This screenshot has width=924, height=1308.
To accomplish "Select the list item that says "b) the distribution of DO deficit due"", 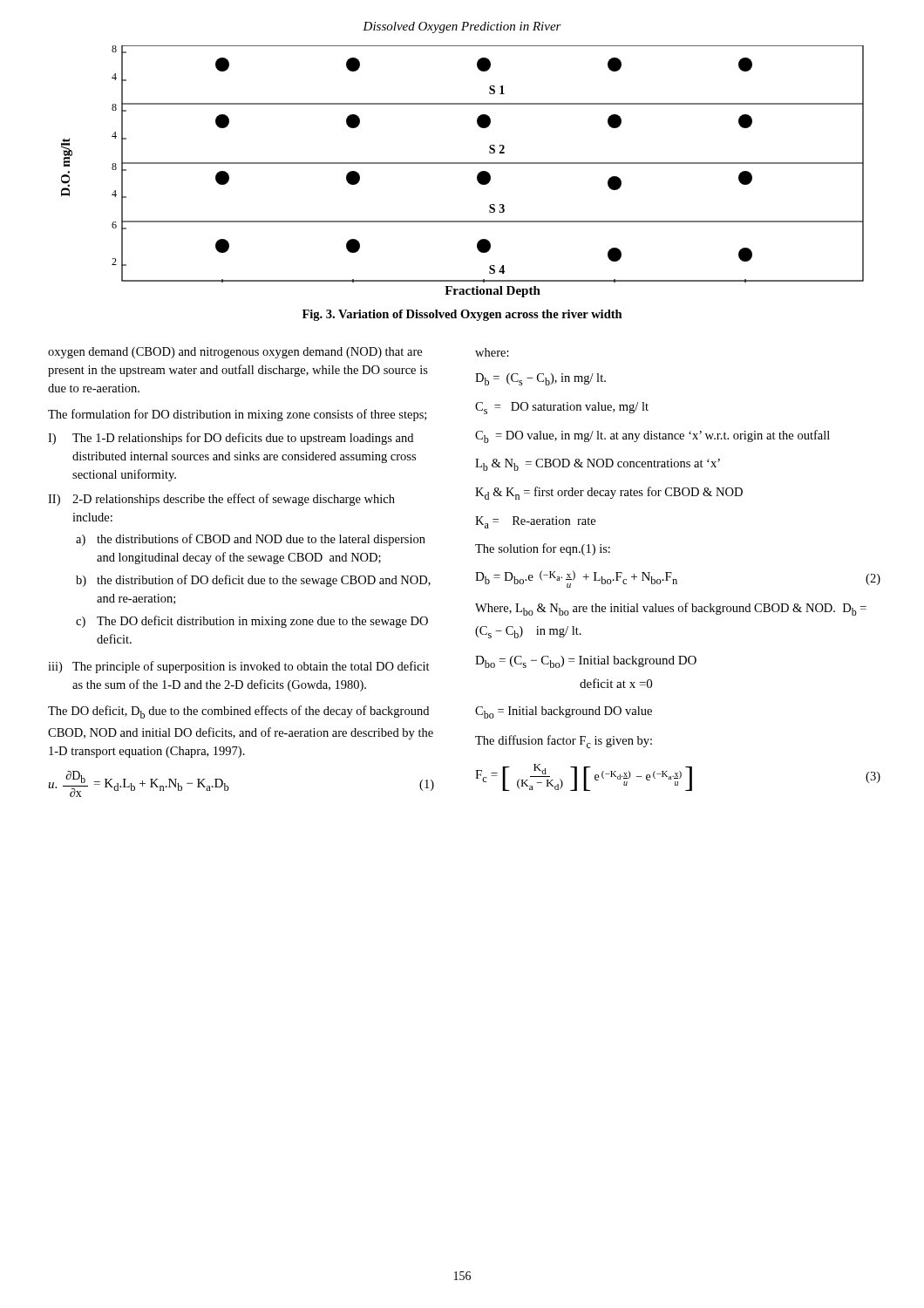I will (x=255, y=590).
